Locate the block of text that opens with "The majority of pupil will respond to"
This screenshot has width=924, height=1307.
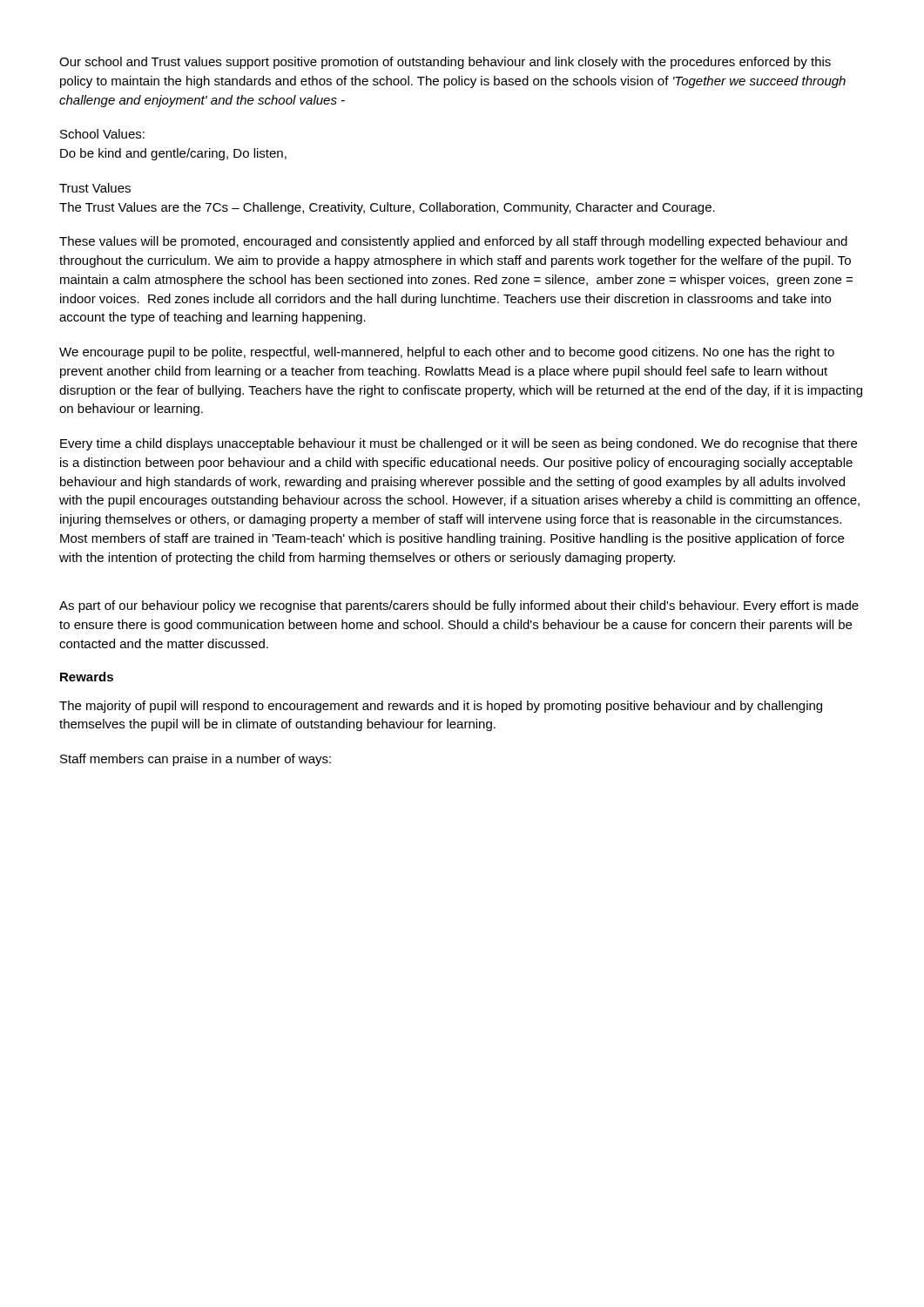[x=441, y=714]
